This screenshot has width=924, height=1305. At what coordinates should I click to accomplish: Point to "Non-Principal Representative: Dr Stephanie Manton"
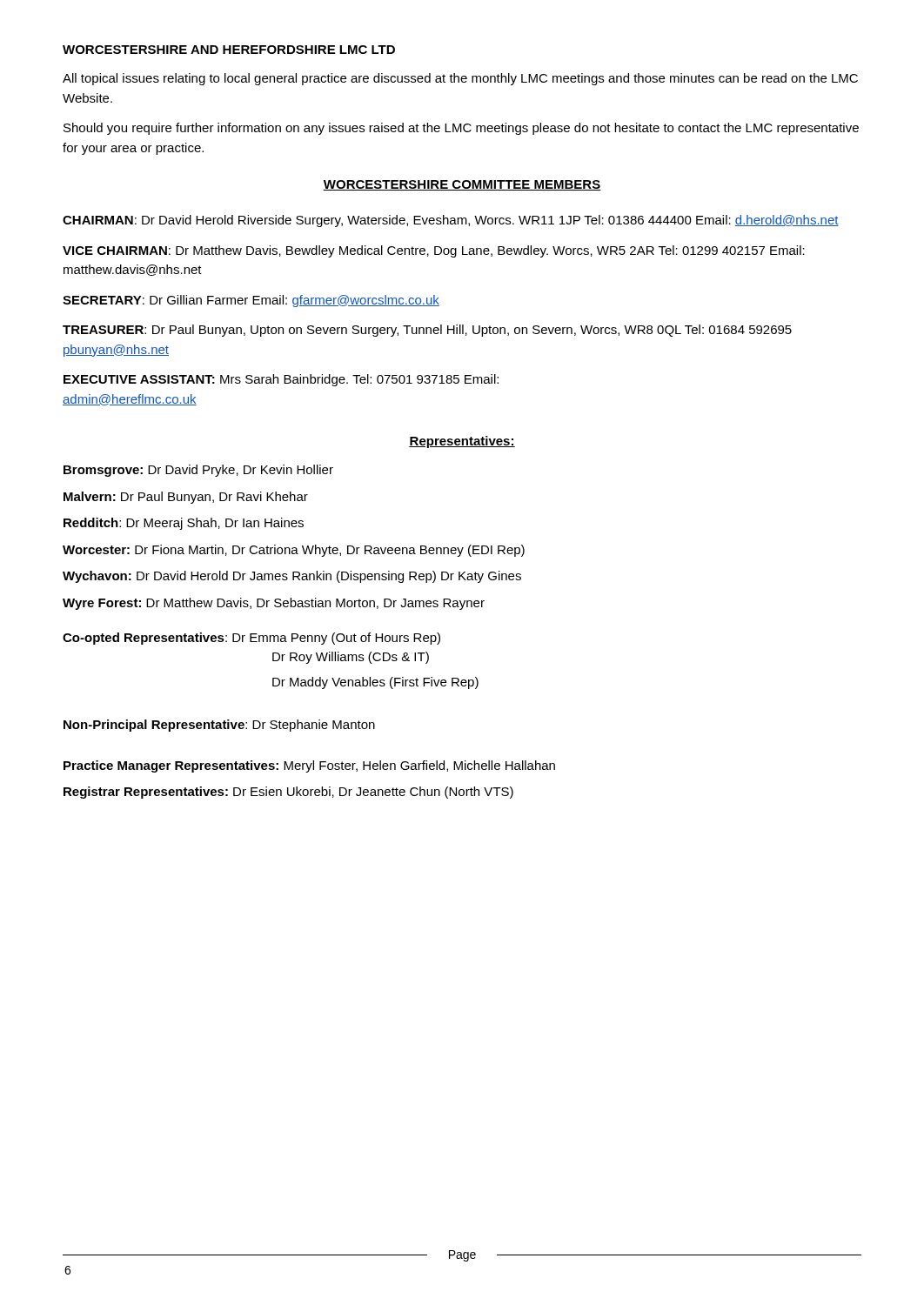219,724
